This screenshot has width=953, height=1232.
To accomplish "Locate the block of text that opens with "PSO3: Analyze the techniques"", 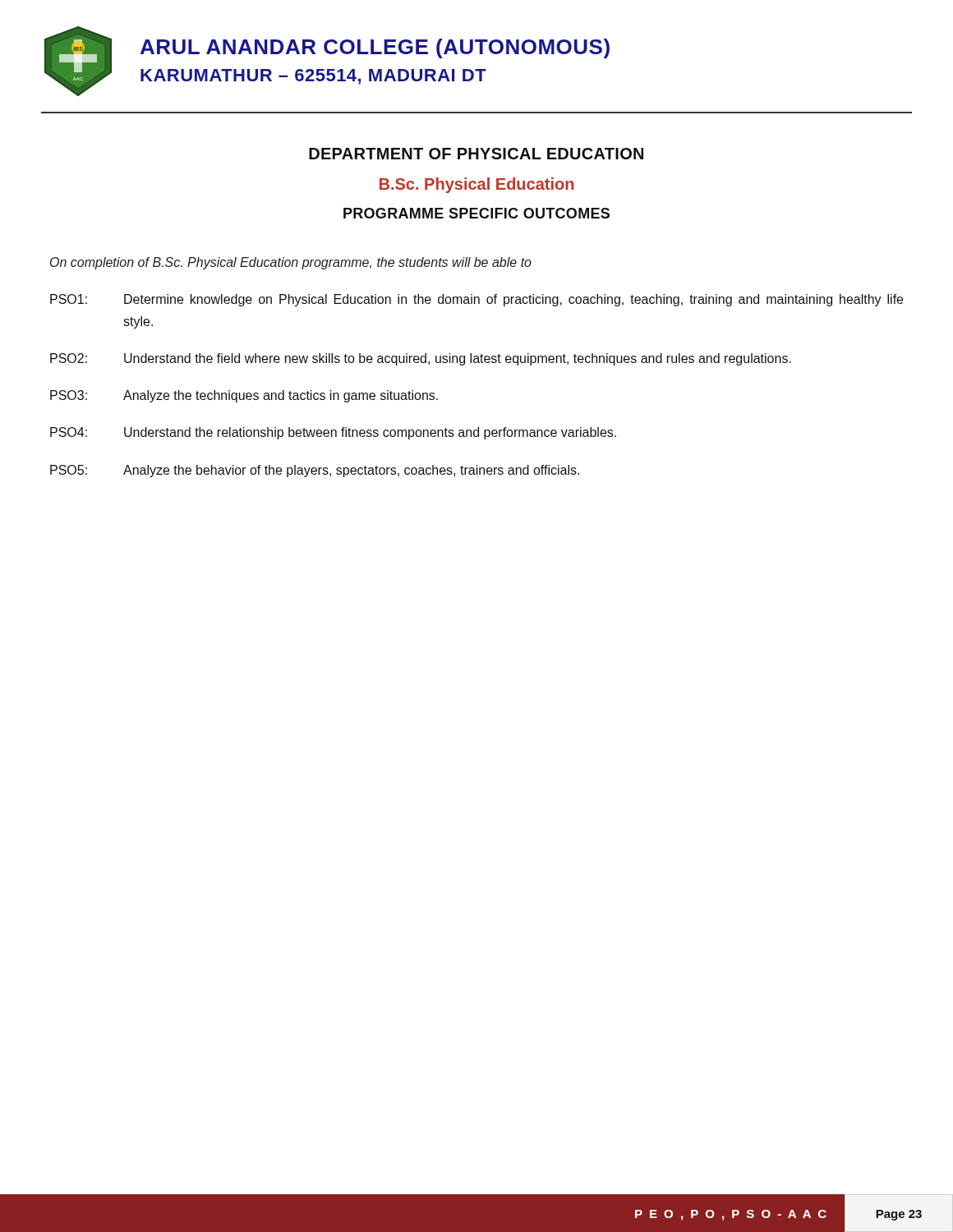I will click(x=244, y=396).
